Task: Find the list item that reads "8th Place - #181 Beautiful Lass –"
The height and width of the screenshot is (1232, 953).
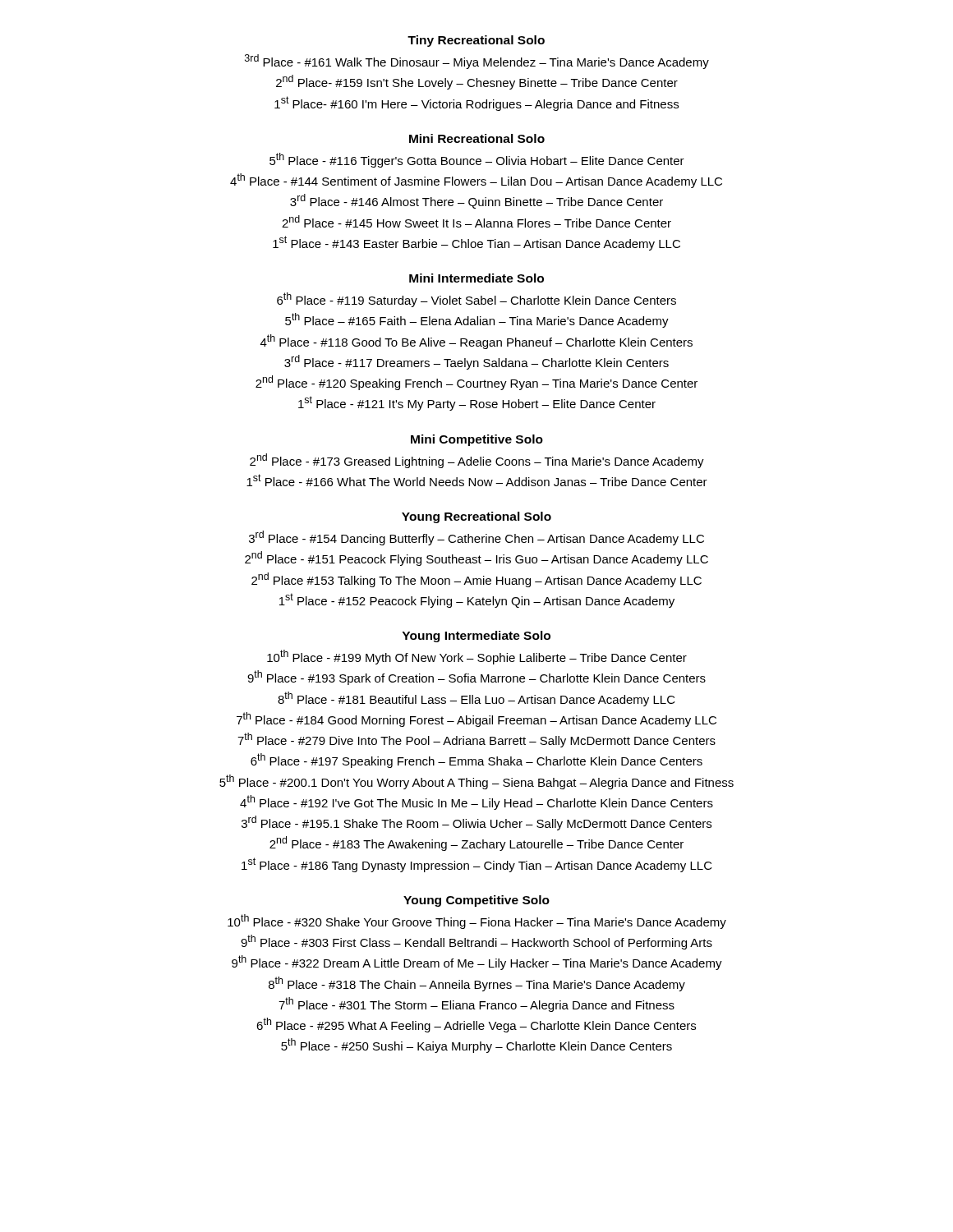Action: pyautogui.click(x=476, y=698)
